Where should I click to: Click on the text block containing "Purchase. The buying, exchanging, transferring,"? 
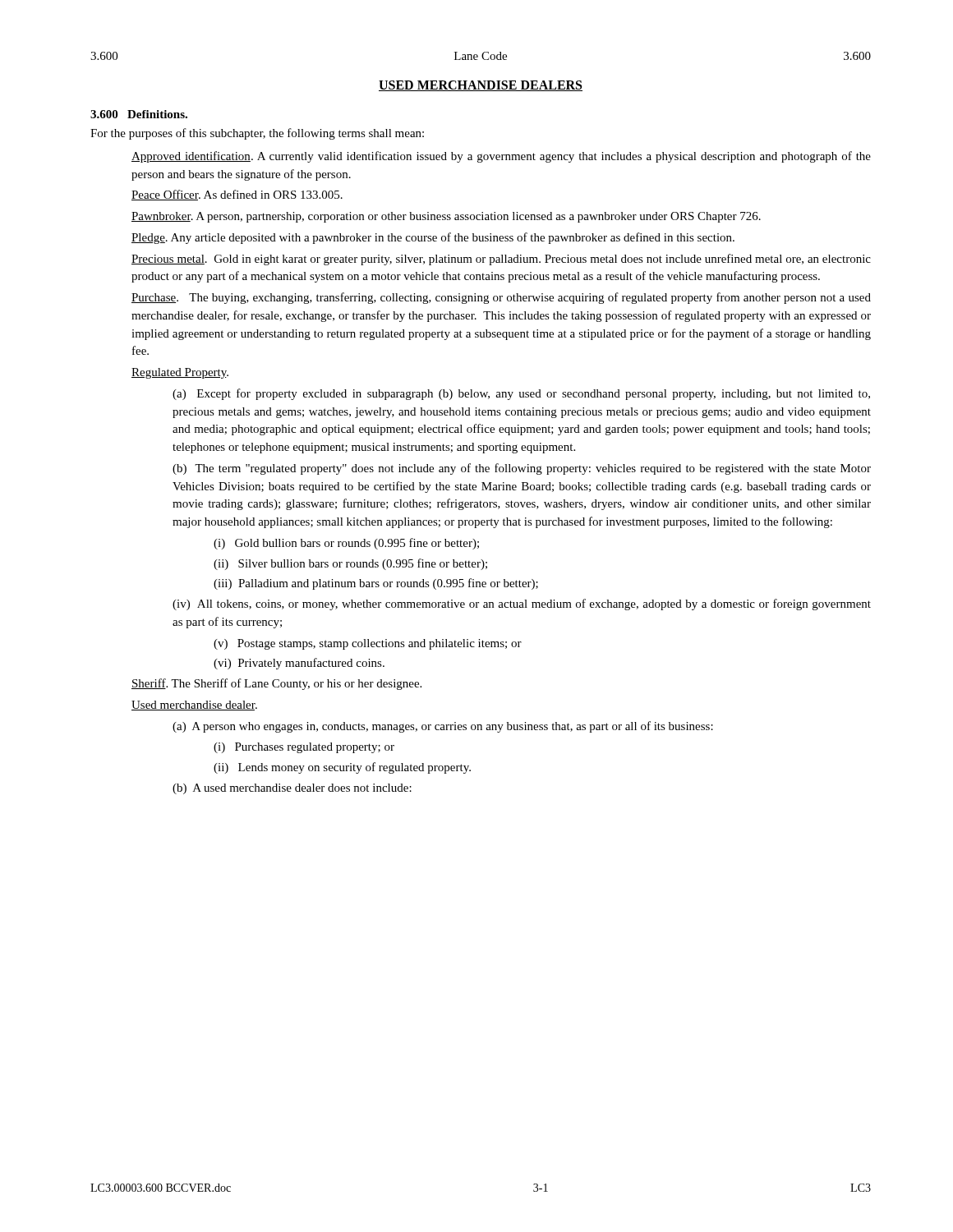tap(501, 324)
